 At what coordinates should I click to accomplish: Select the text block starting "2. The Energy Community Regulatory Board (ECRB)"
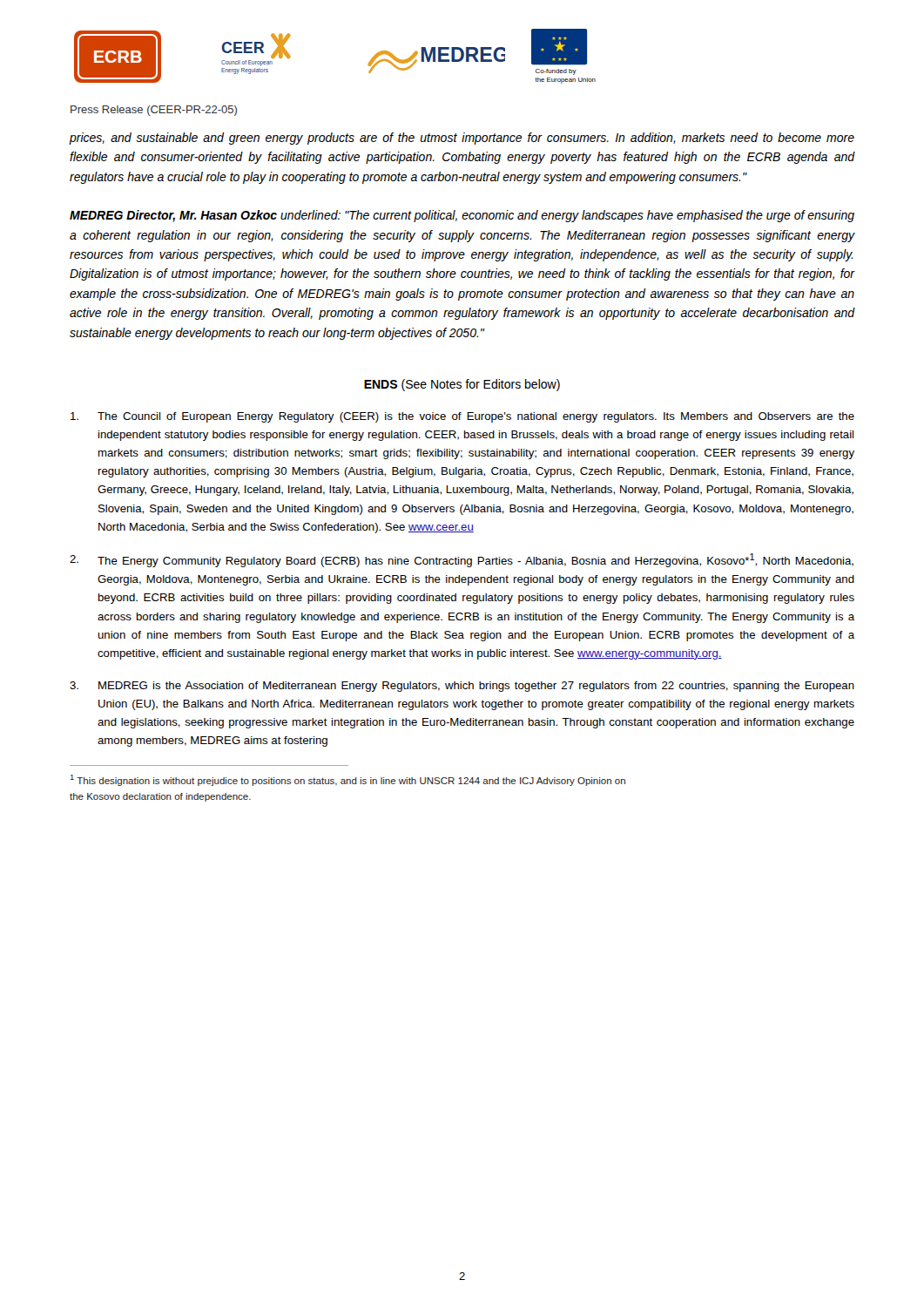(x=462, y=606)
